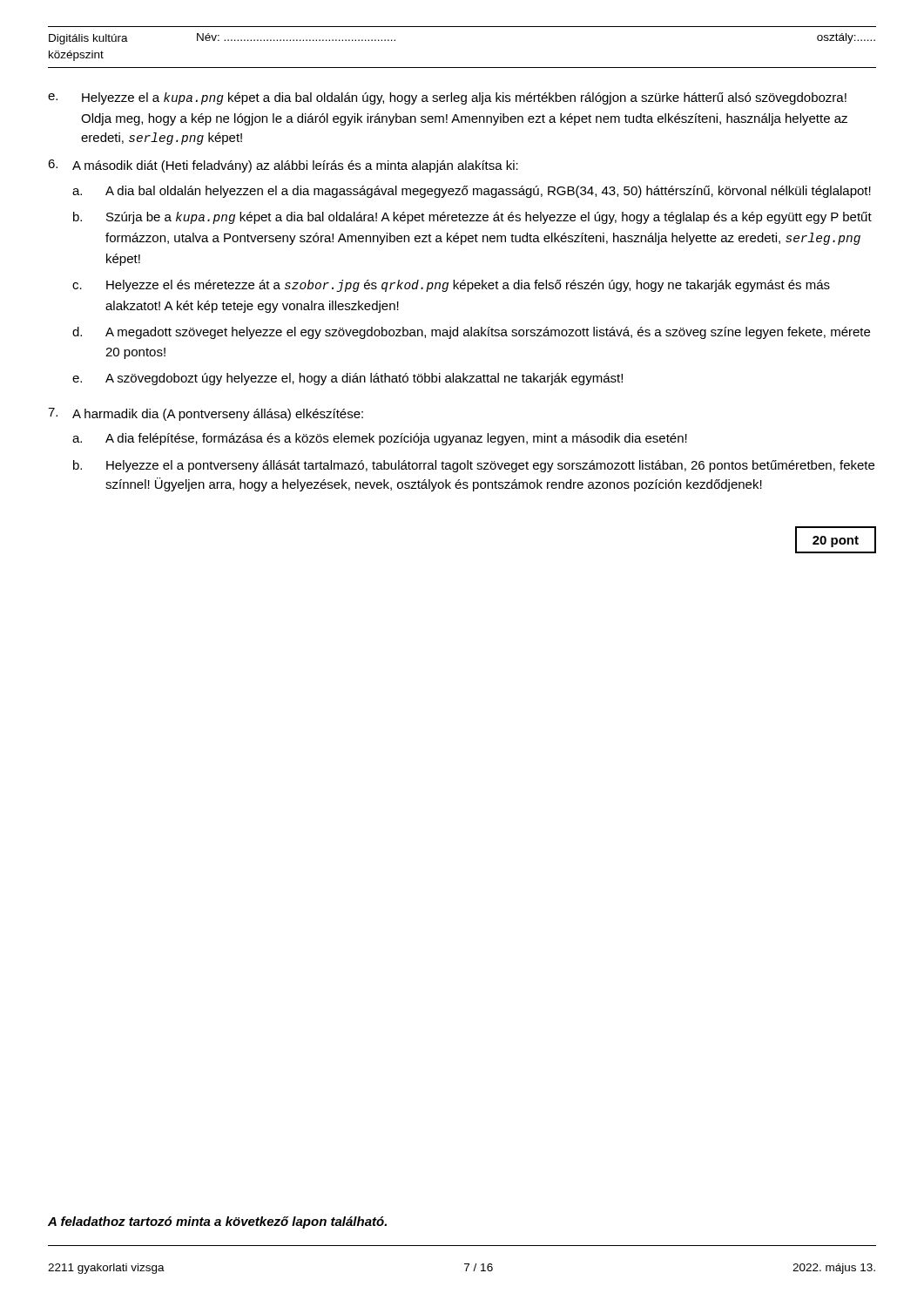924x1307 pixels.
Task: Find the list item that reads "7. A harmadik dia"
Action: click(462, 453)
